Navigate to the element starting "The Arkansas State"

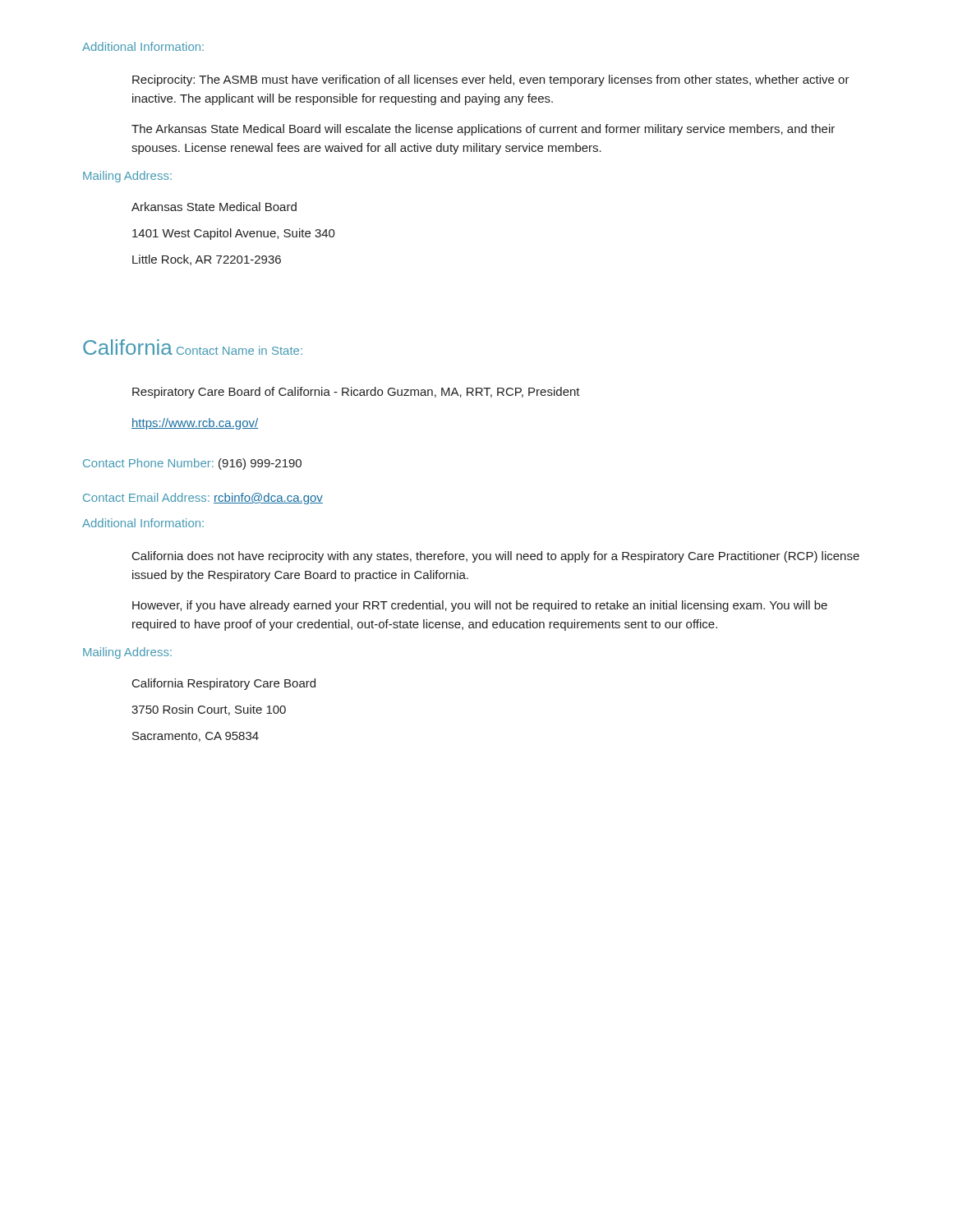pos(501,138)
